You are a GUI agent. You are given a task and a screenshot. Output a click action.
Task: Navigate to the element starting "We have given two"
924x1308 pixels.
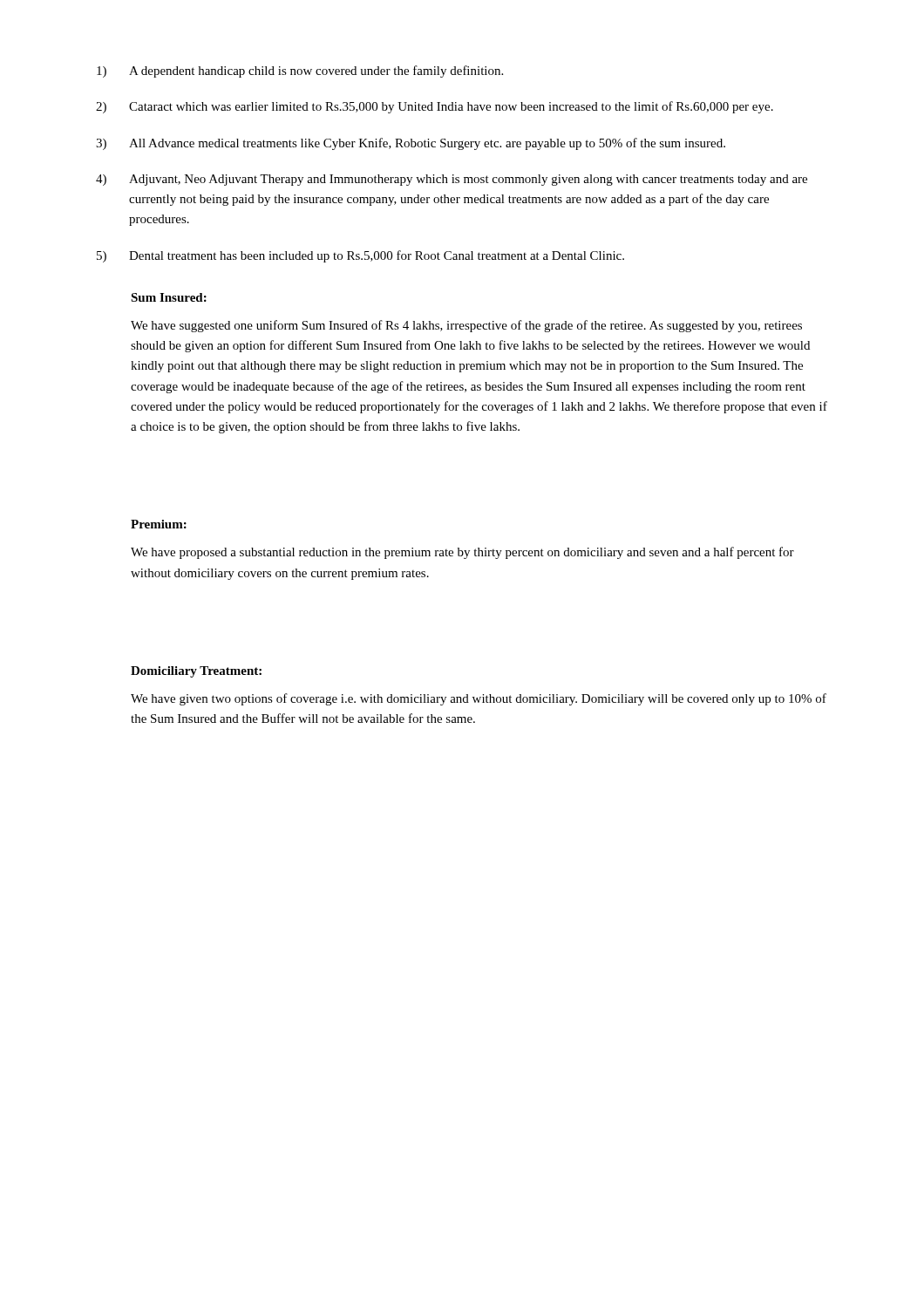(x=478, y=708)
